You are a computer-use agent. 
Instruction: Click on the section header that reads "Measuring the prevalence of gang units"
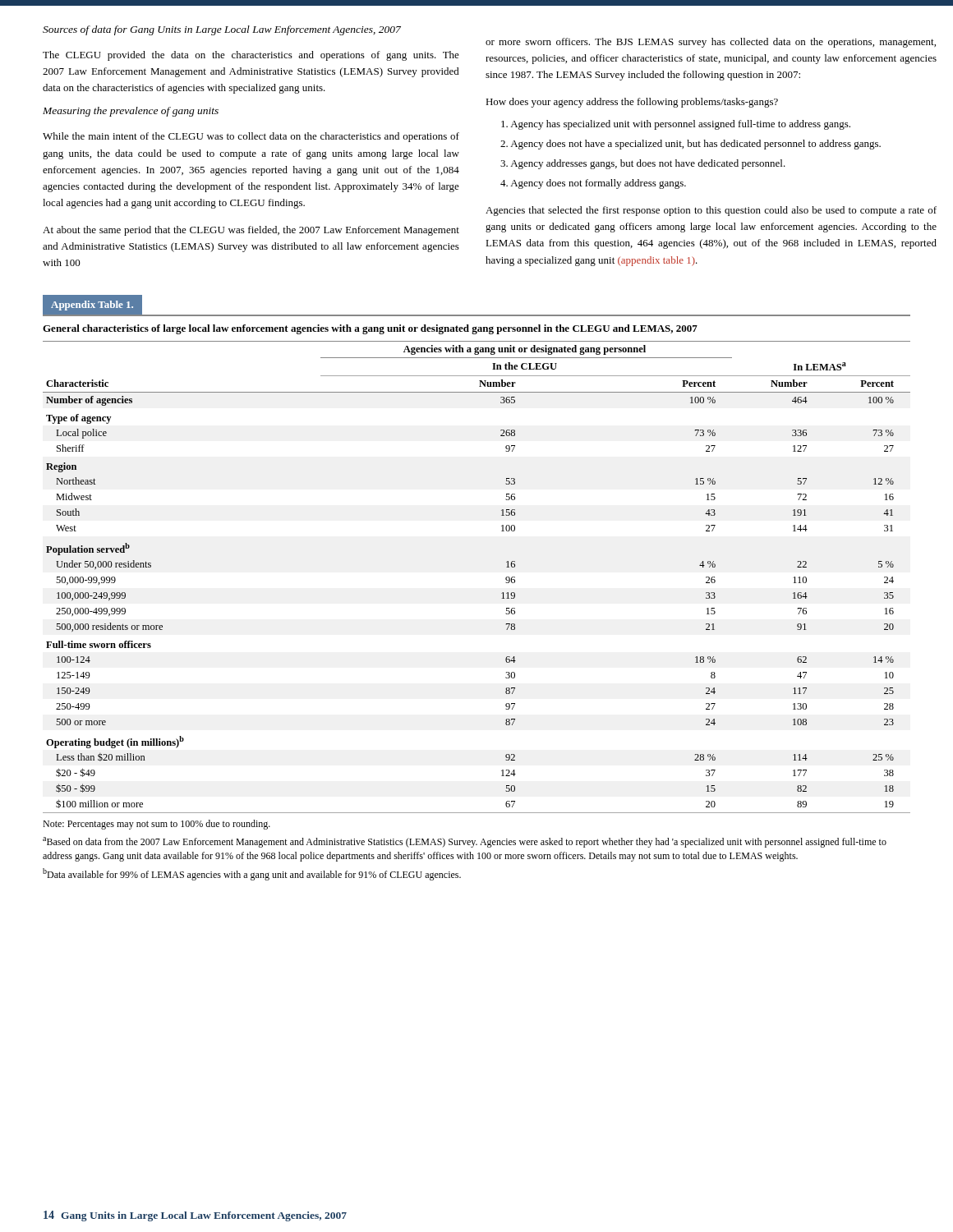pos(131,112)
